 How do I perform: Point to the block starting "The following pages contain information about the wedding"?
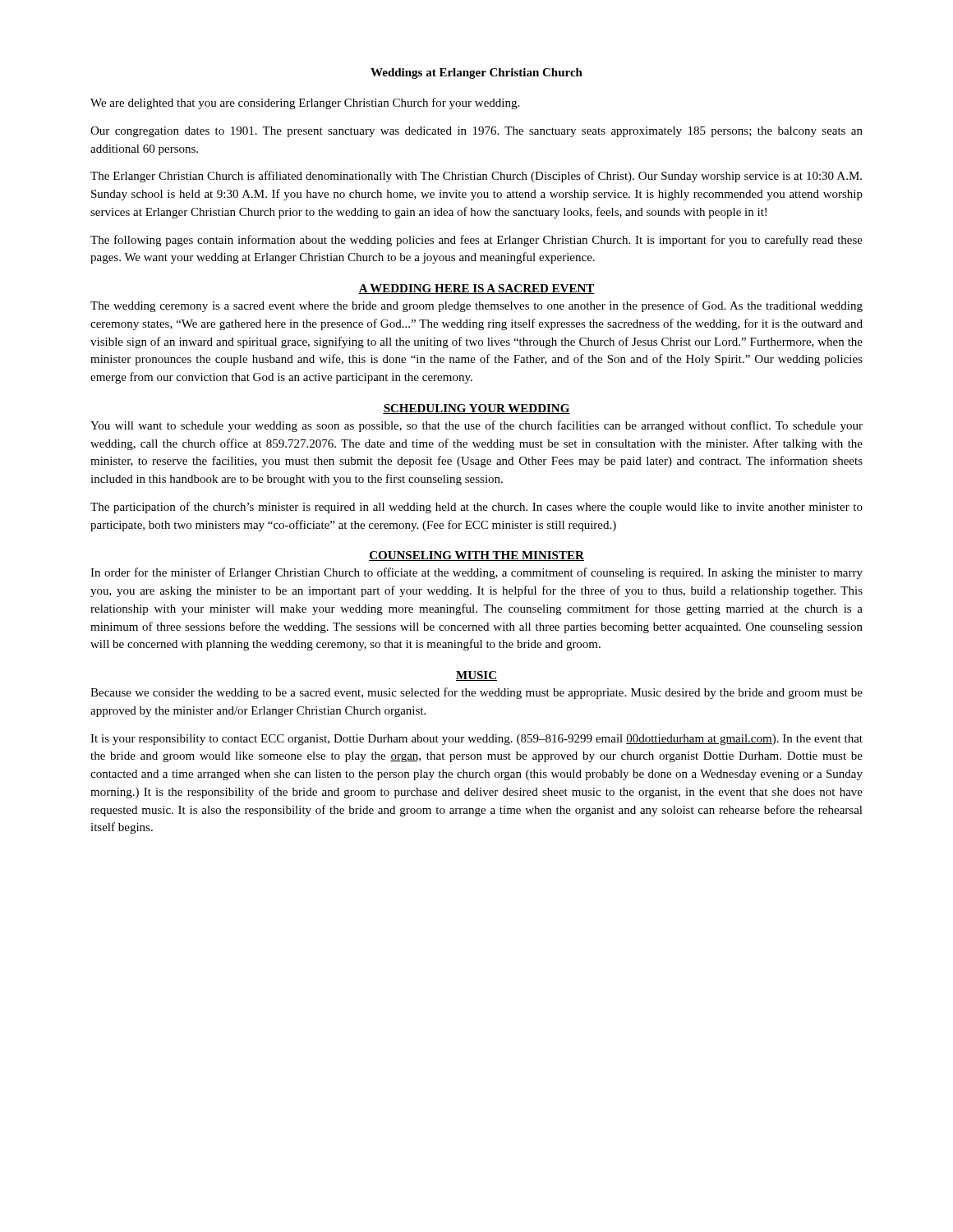476,249
